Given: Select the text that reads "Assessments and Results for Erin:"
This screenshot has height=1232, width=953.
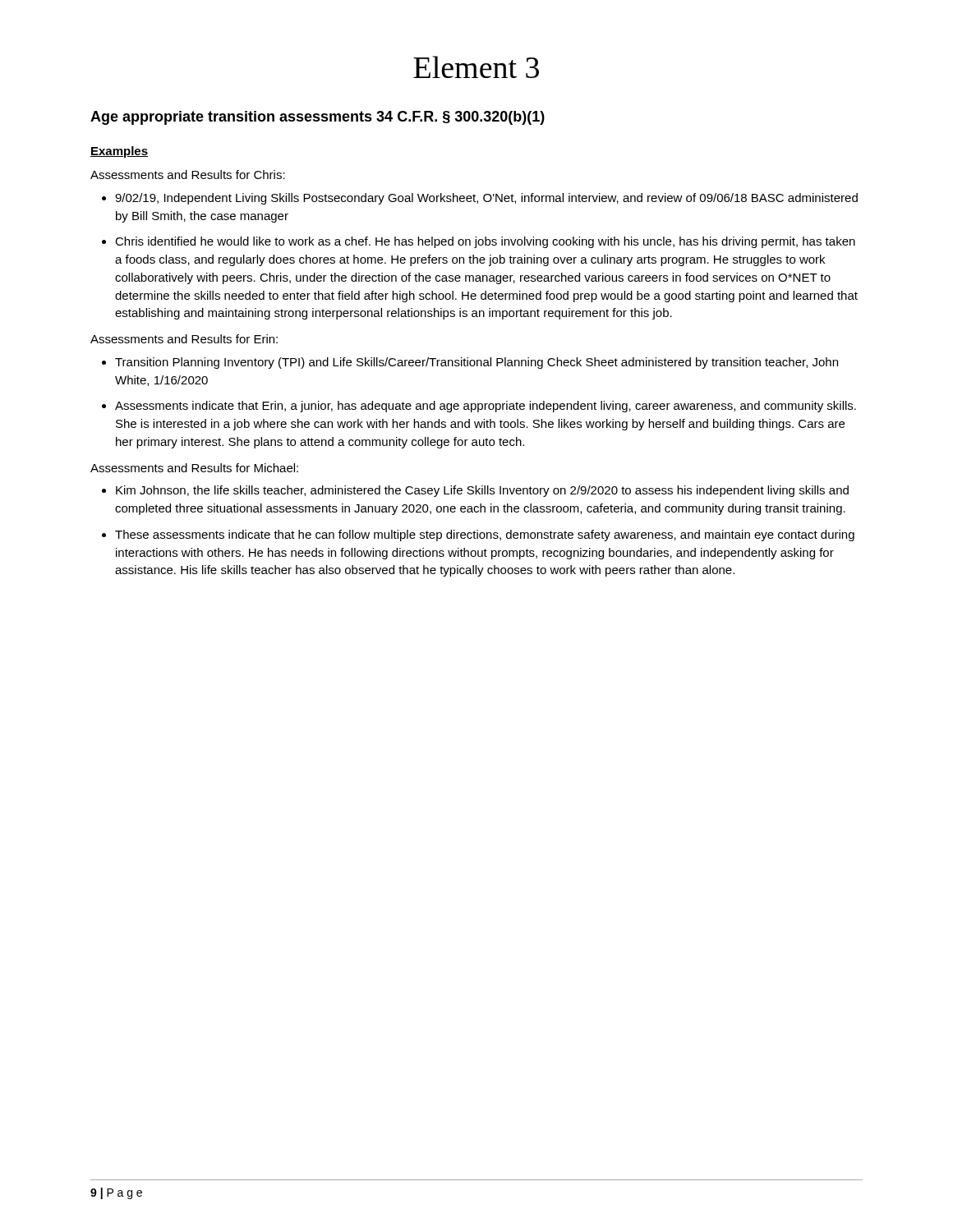Looking at the screenshot, I should [185, 339].
